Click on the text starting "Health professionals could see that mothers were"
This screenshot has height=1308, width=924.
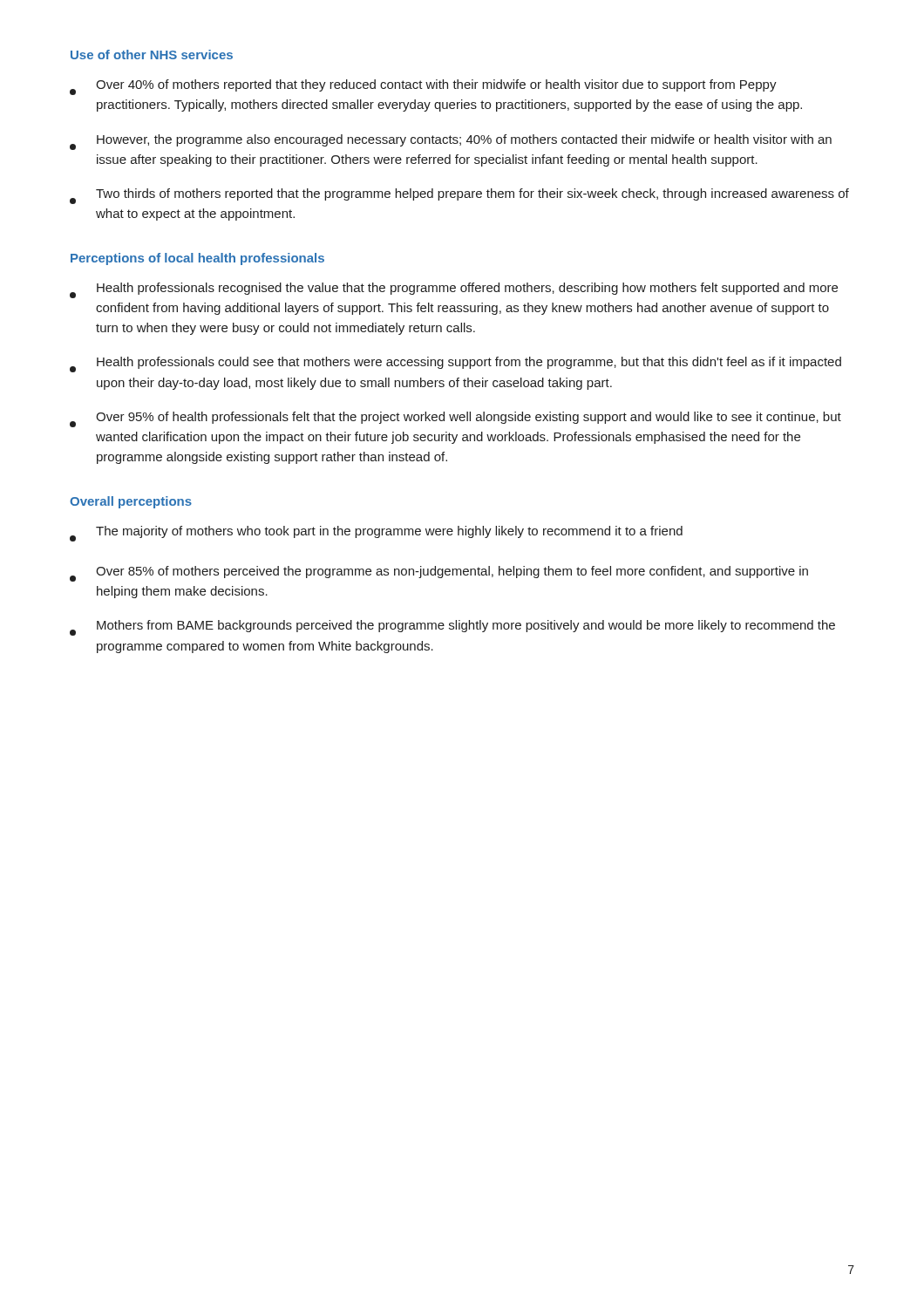(x=462, y=372)
